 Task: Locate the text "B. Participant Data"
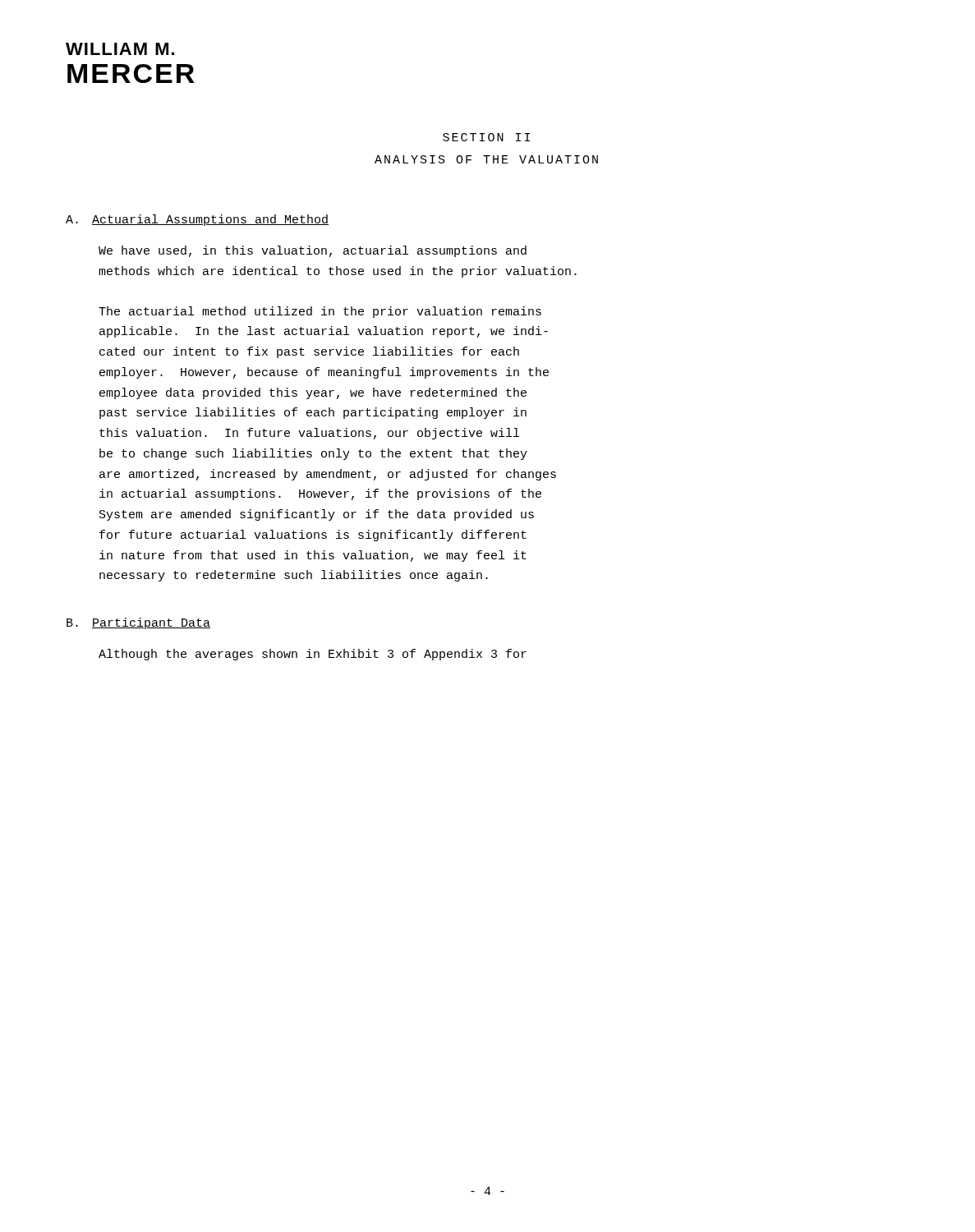(138, 624)
